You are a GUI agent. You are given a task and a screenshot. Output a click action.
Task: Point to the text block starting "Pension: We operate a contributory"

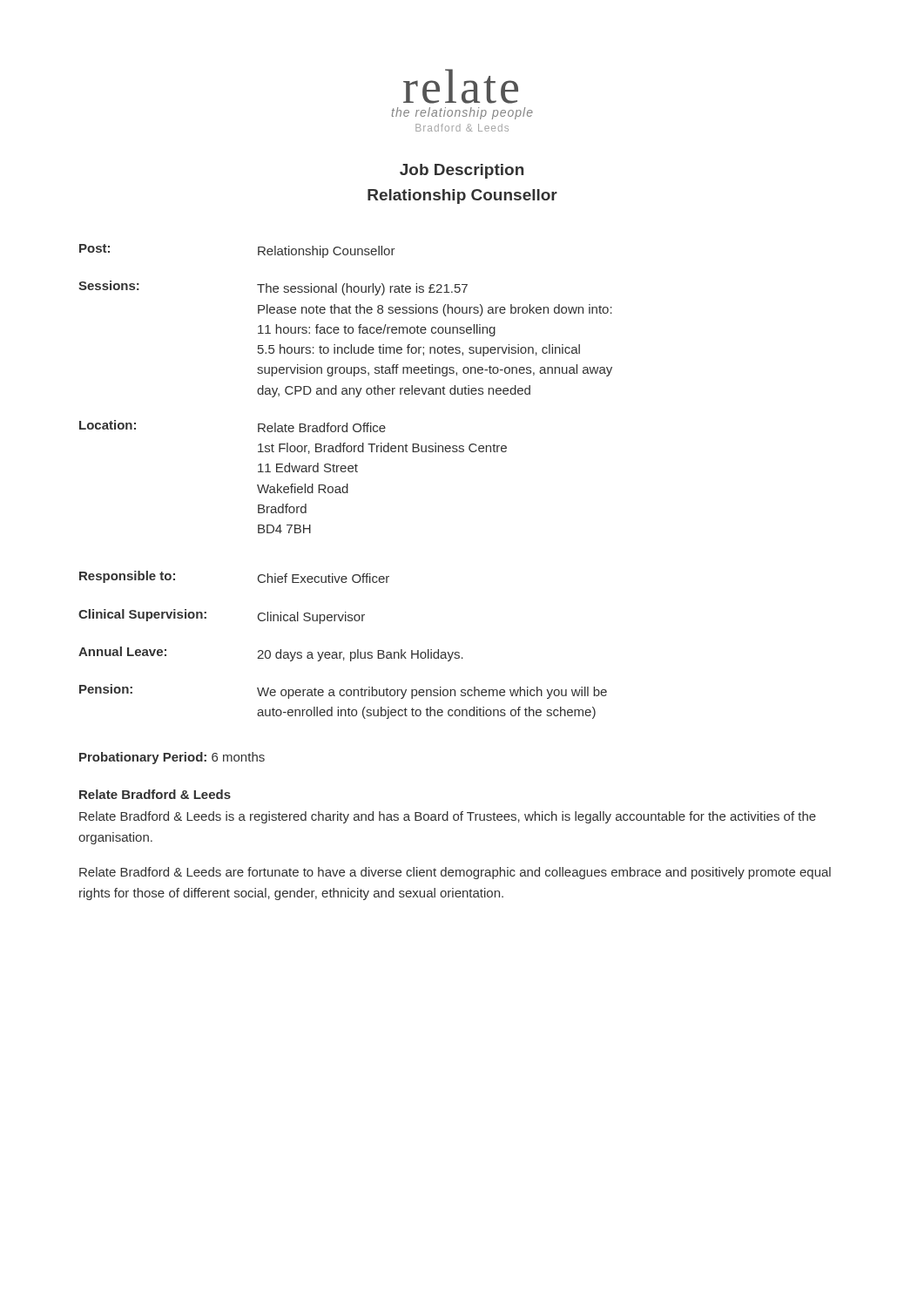pyautogui.click(x=462, y=702)
